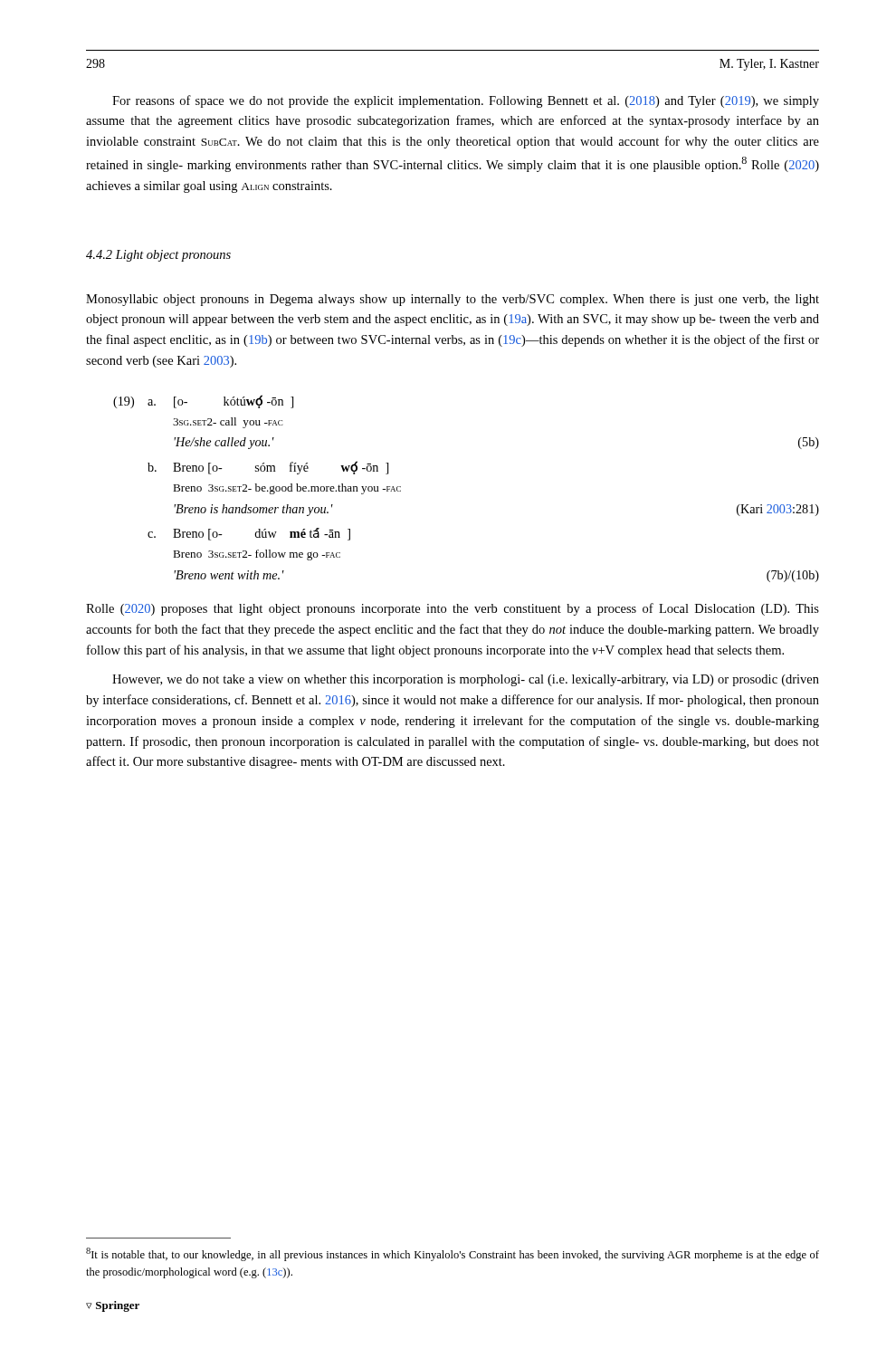Locate the block starting "b. Breno [o- sóm fíyé wọ́ -ōn ]"
Screen dimensions: 1358x896
268,468
